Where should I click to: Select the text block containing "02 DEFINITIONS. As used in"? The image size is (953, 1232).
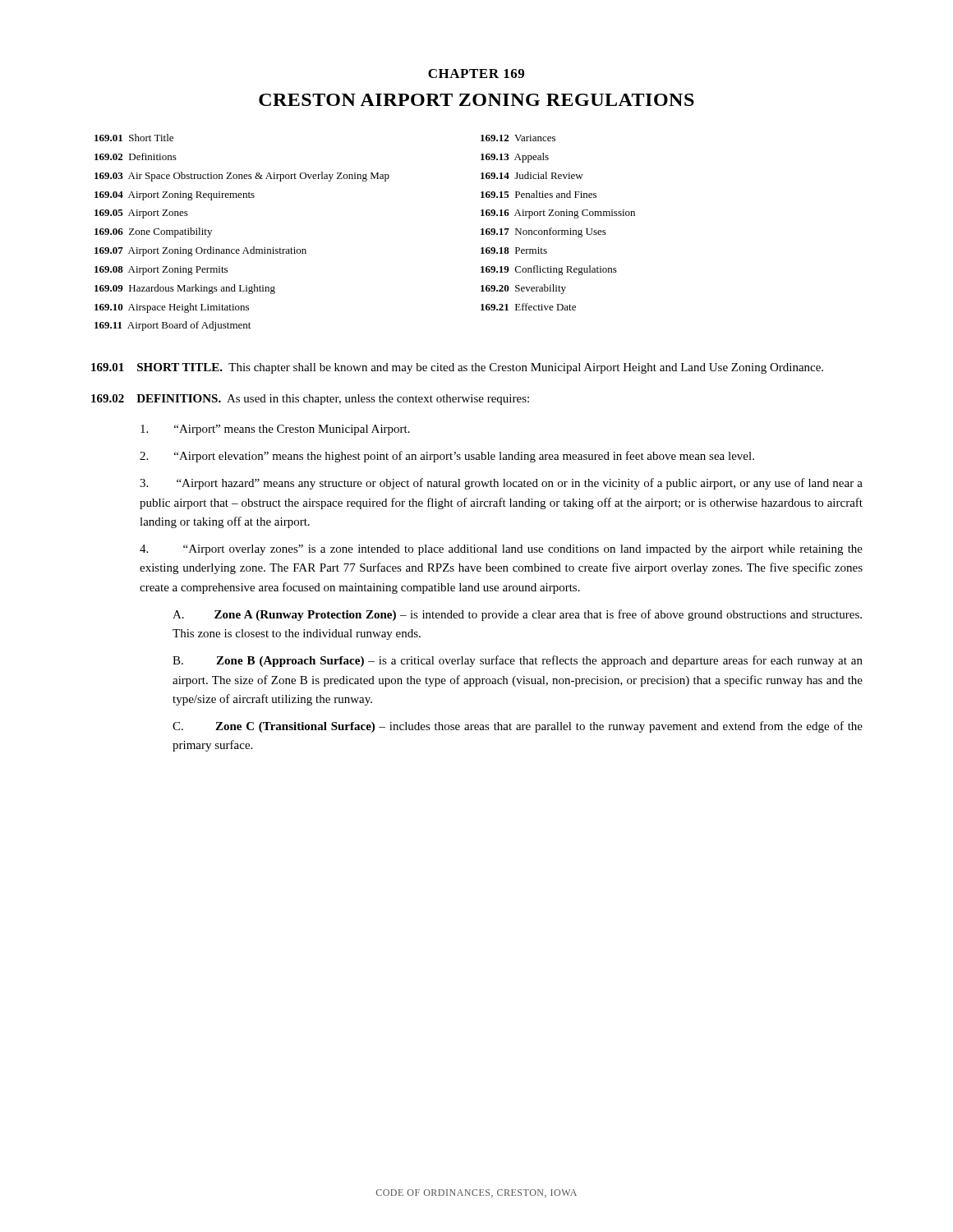point(310,398)
